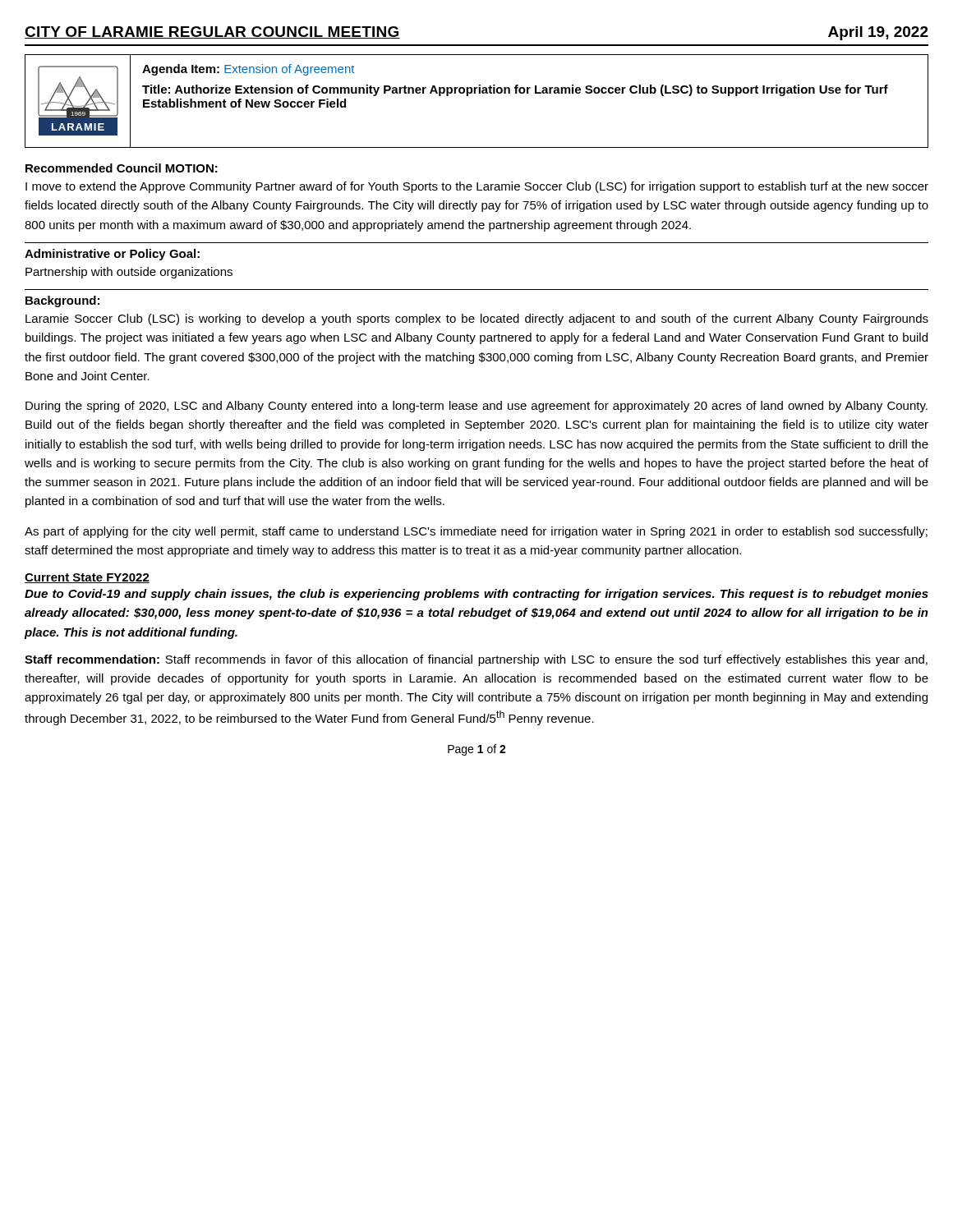Find the passage starting "Partnership with outside organizations"

pos(129,271)
